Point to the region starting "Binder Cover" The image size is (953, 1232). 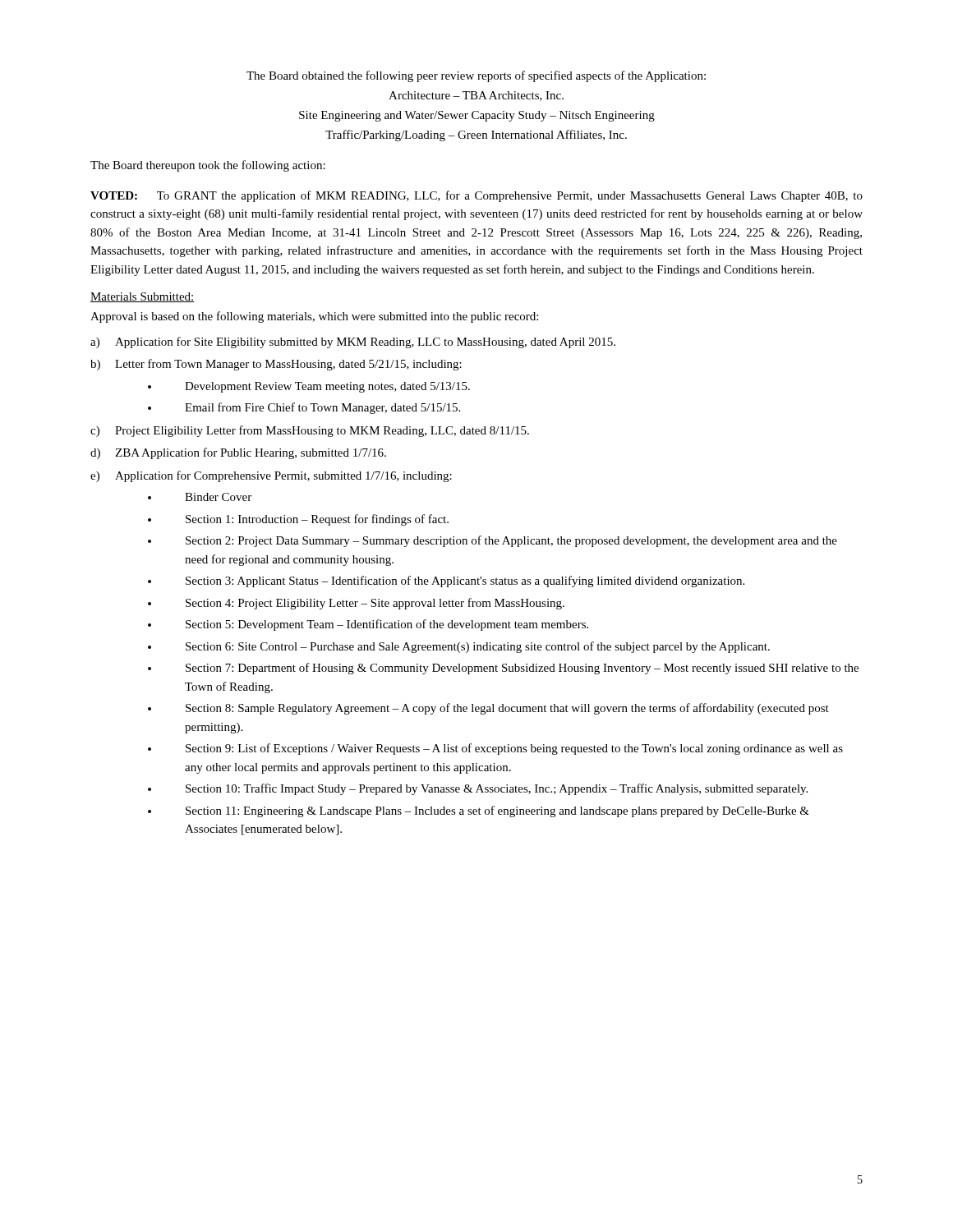tap(218, 497)
